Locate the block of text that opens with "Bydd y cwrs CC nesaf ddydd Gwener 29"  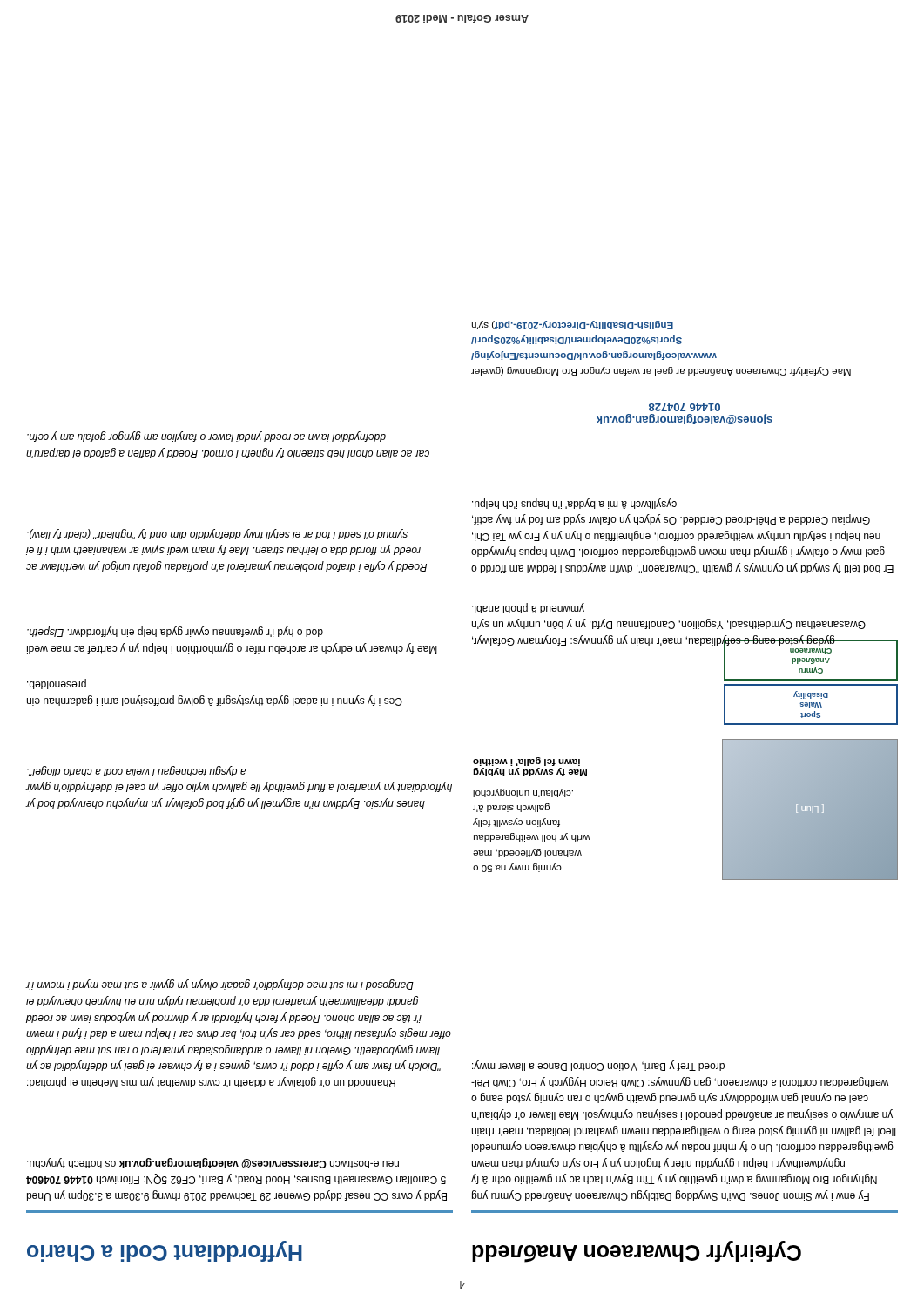237,1180
